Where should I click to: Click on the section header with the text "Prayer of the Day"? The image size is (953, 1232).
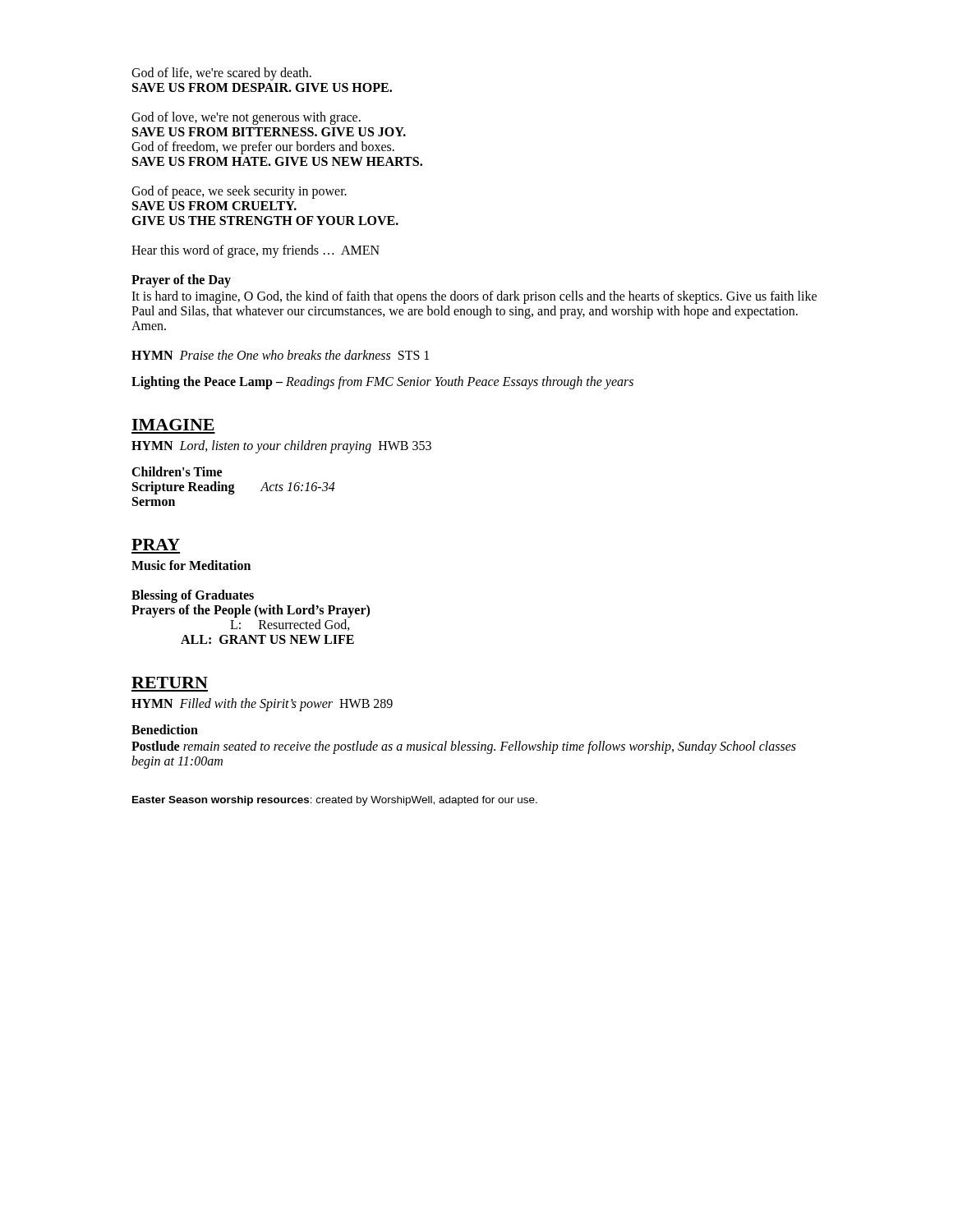(181, 280)
